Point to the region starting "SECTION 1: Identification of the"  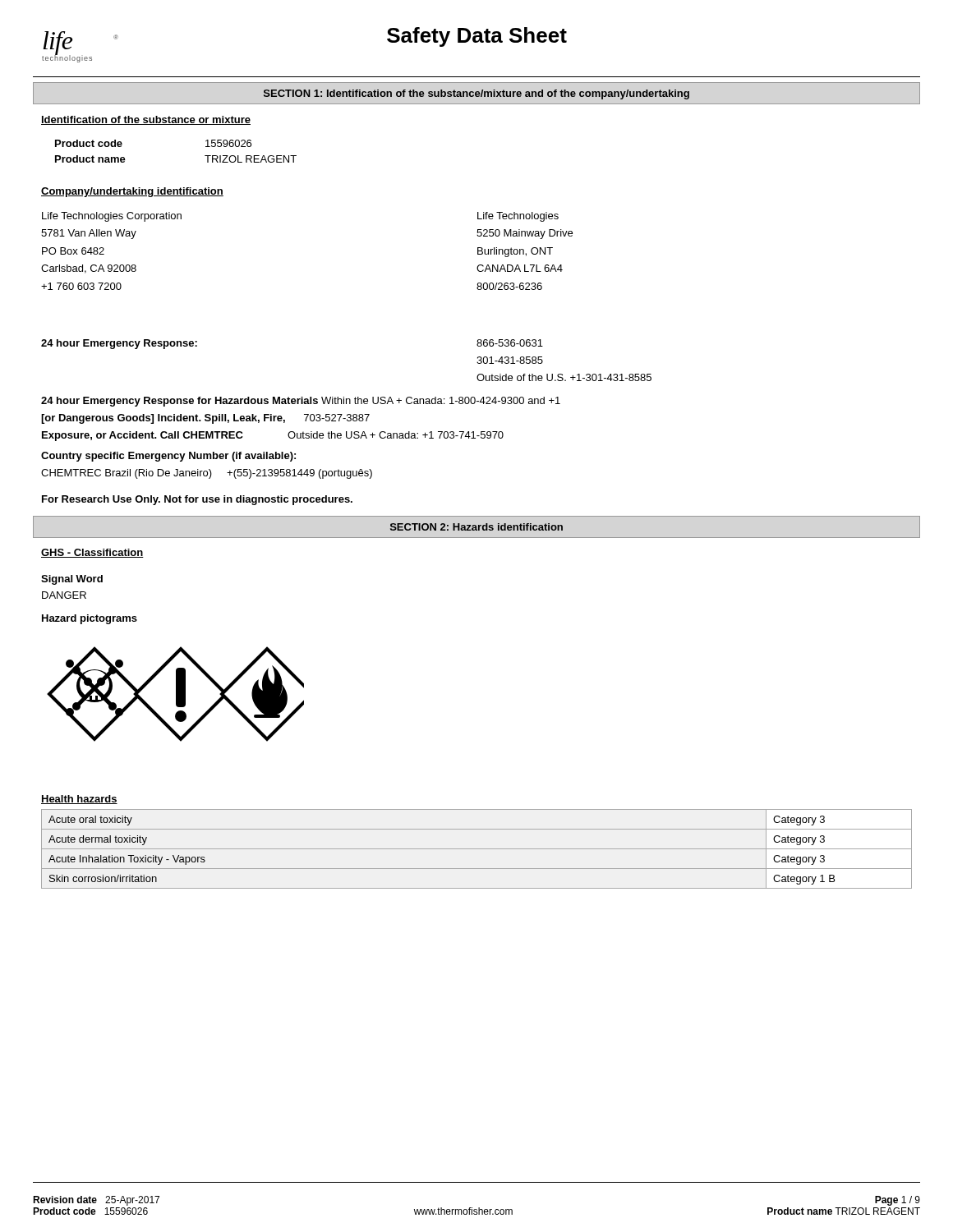click(x=476, y=93)
